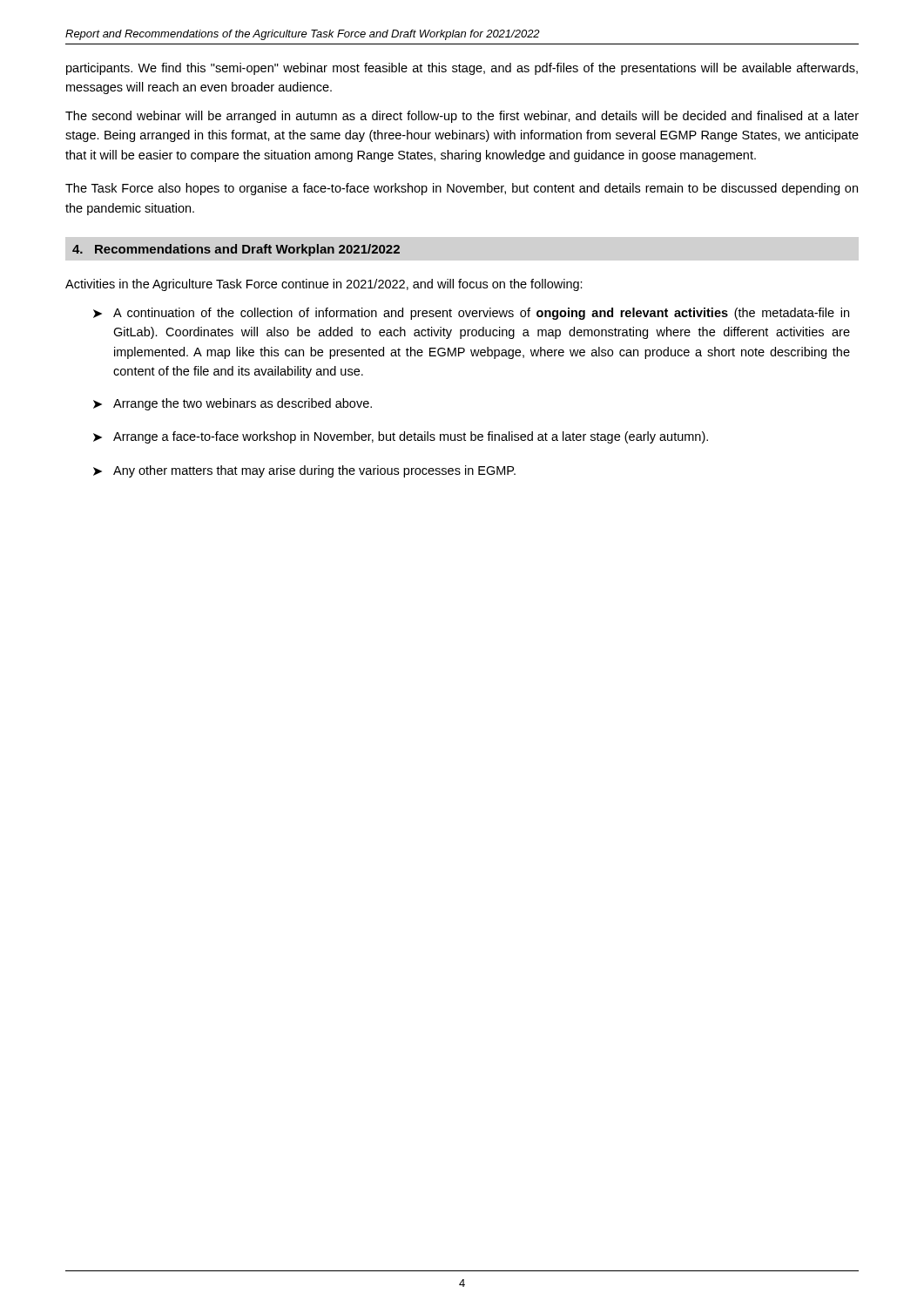This screenshot has height=1307, width=924.
Task: Click the section header that begins "4. Recommendations and Draft Workplan"
Action: [x=236, y=250]
